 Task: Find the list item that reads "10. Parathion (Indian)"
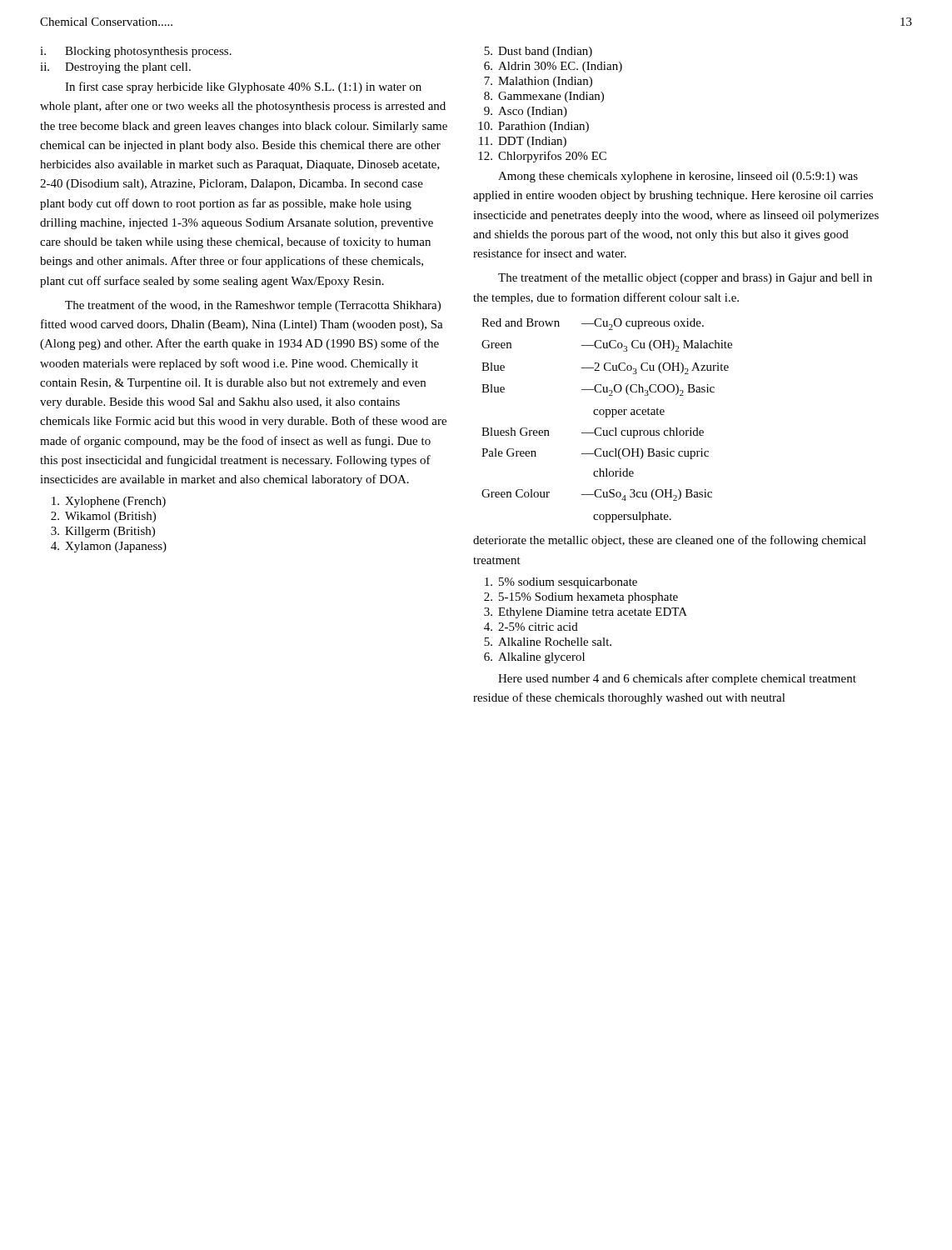tap(531, 126)
